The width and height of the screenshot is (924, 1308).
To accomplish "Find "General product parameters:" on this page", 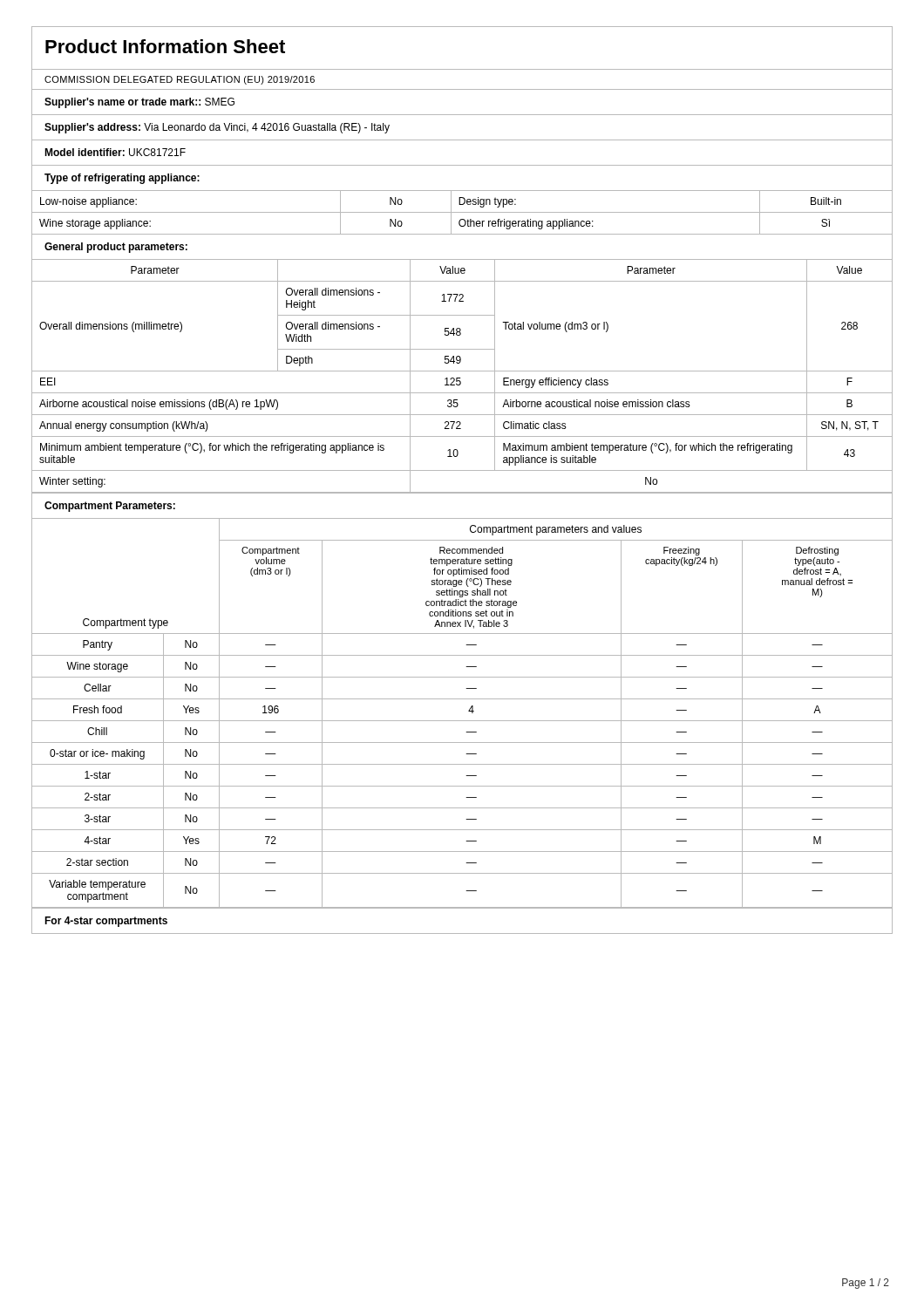I will pyautogui.click(x=116, y=247).
